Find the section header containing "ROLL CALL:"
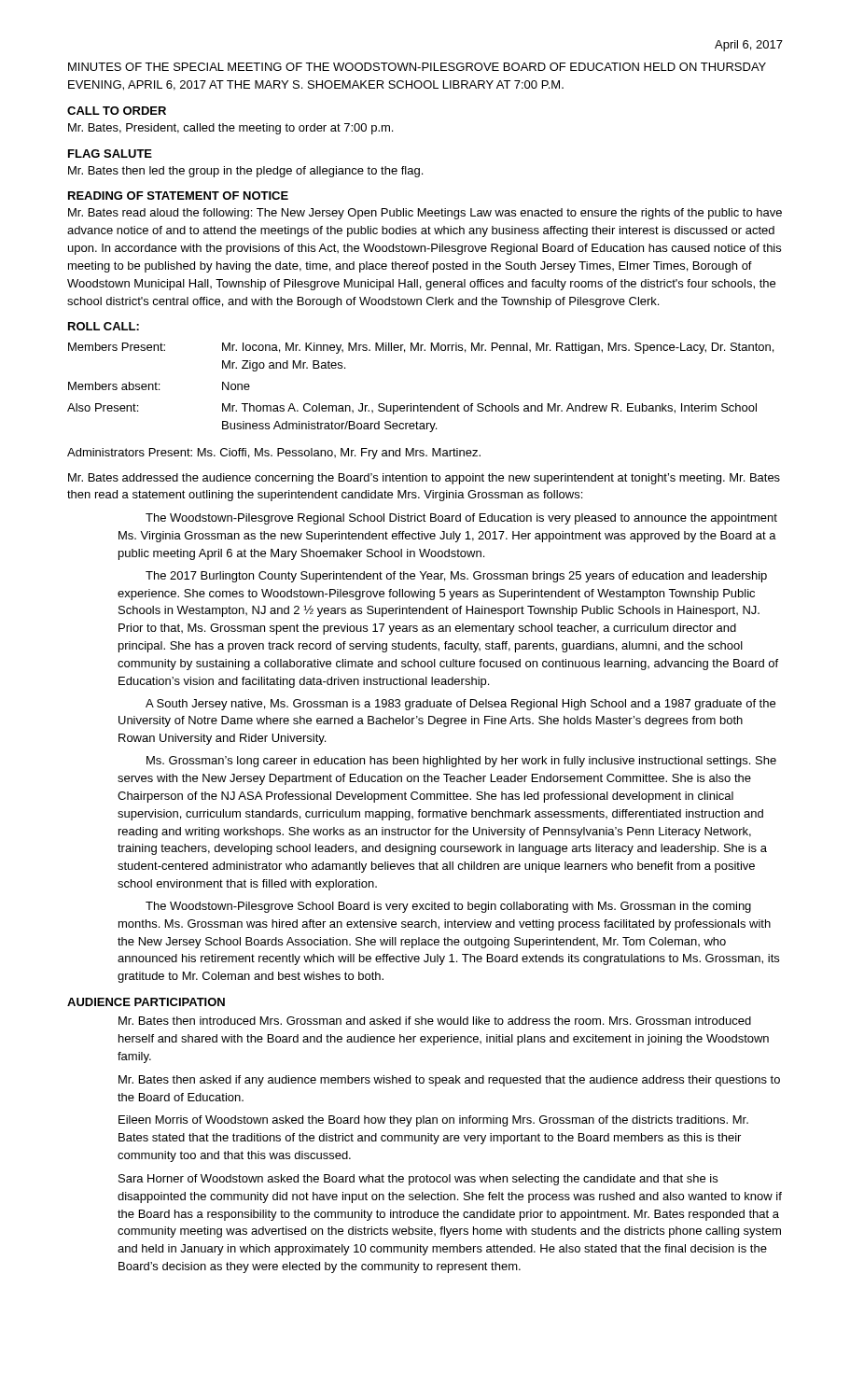This screenshot has width=850, height=1400. tap(103, 327)
